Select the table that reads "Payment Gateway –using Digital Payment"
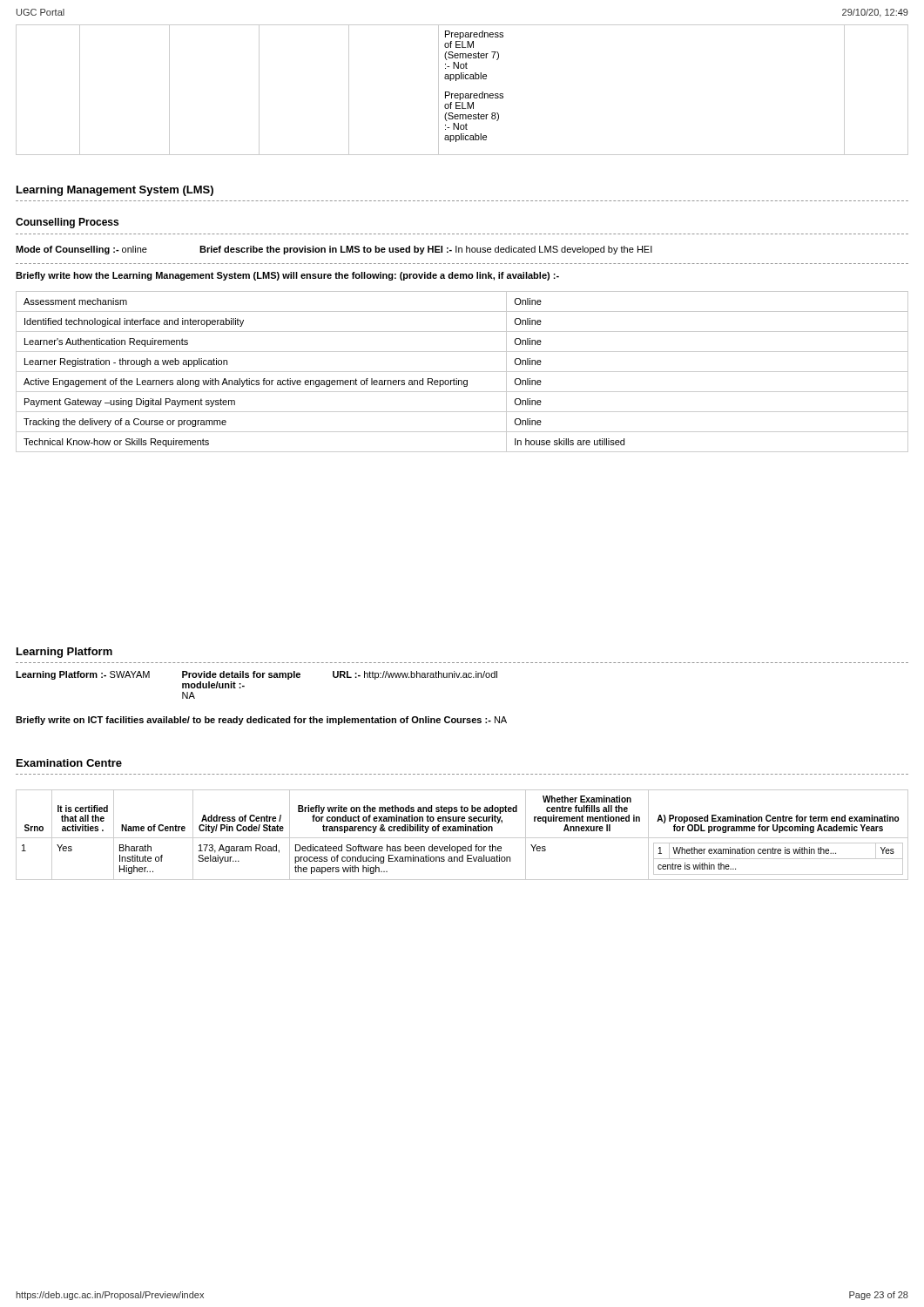 point(462,371)
